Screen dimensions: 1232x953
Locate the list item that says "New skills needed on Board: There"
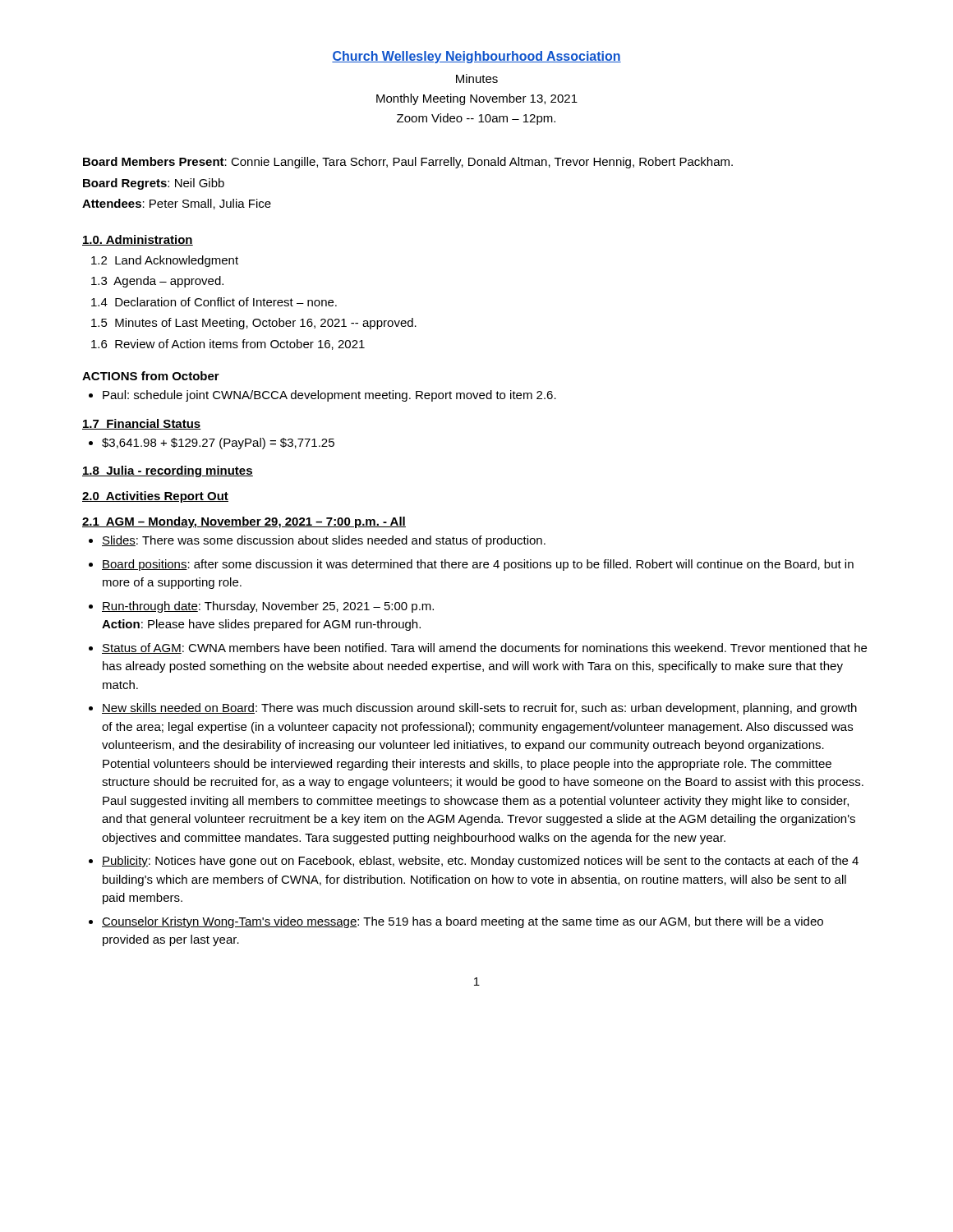click(483, 772)
